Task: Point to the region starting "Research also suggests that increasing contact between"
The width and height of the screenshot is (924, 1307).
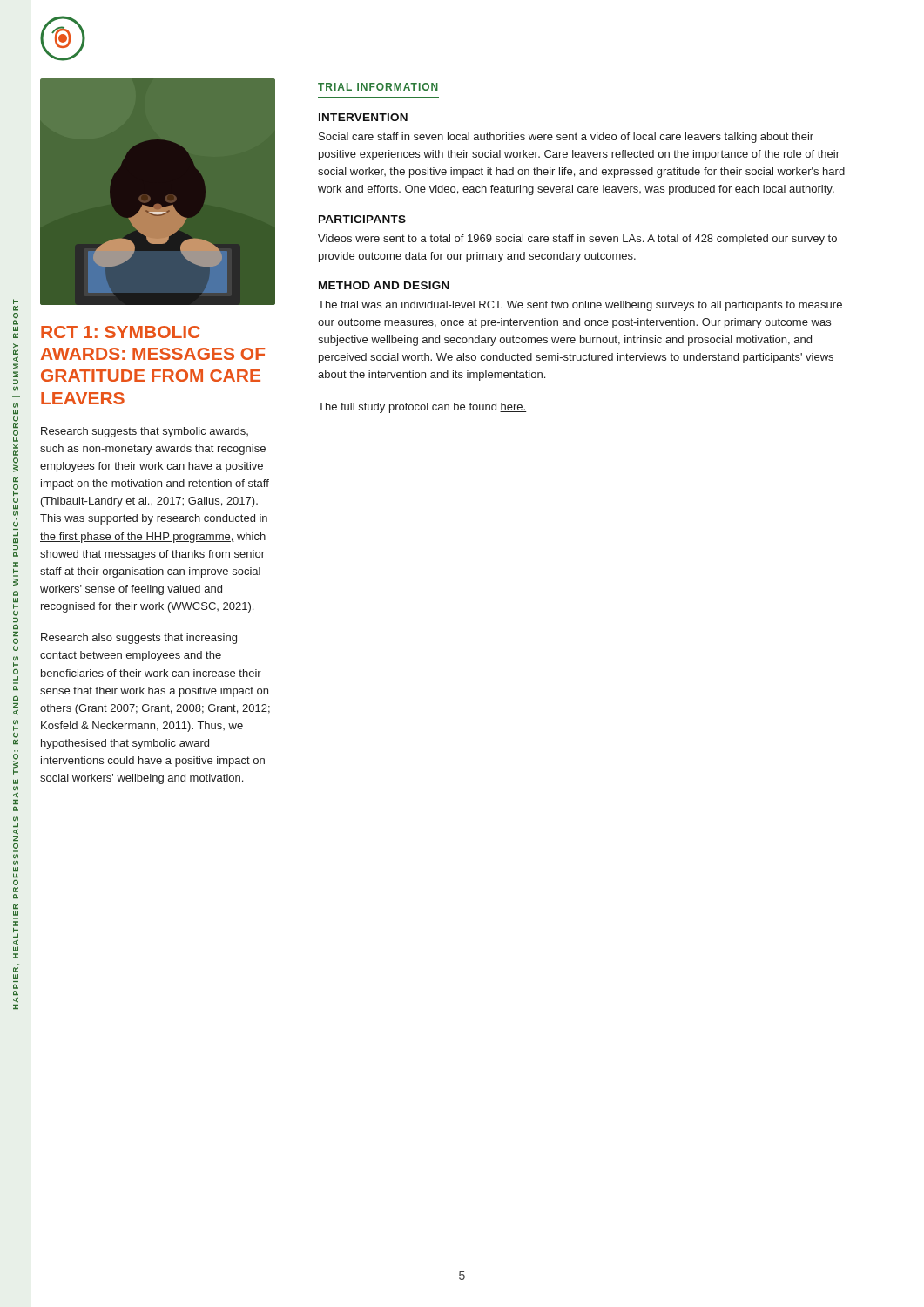Action: click(158, 708)
